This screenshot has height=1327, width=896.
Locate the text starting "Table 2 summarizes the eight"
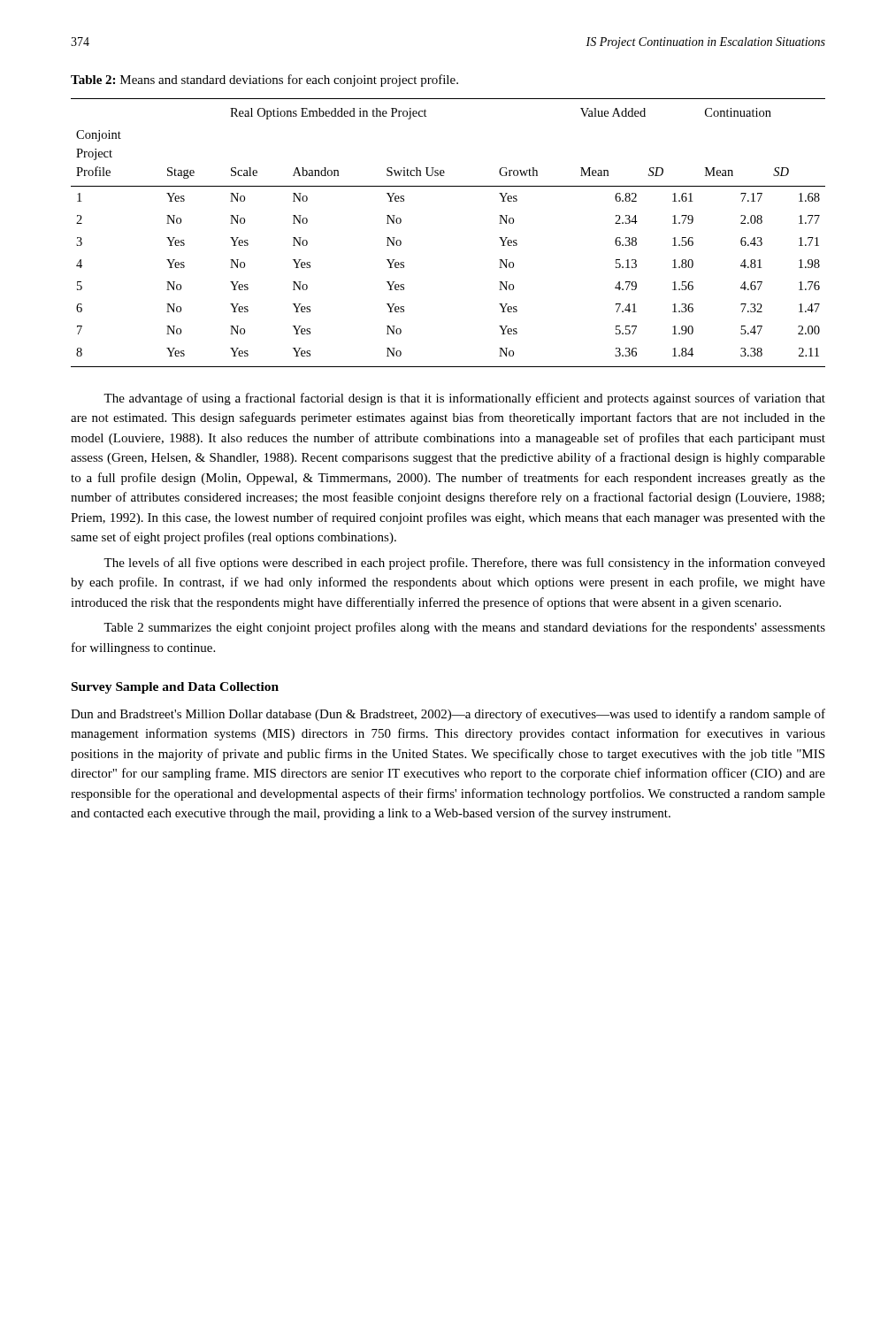[x=448, y=638]
